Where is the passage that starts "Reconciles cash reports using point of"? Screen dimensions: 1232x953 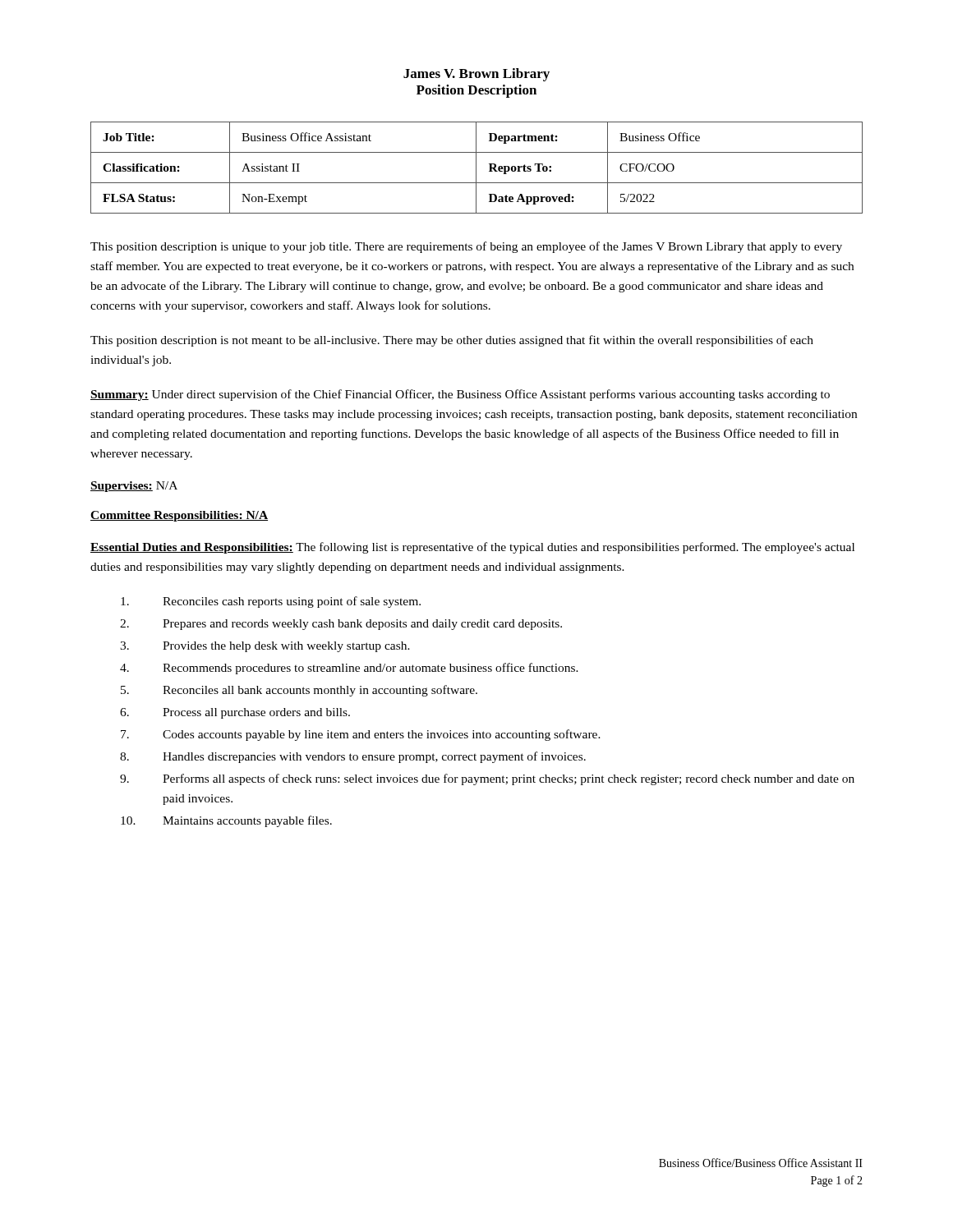click(271, 602)
